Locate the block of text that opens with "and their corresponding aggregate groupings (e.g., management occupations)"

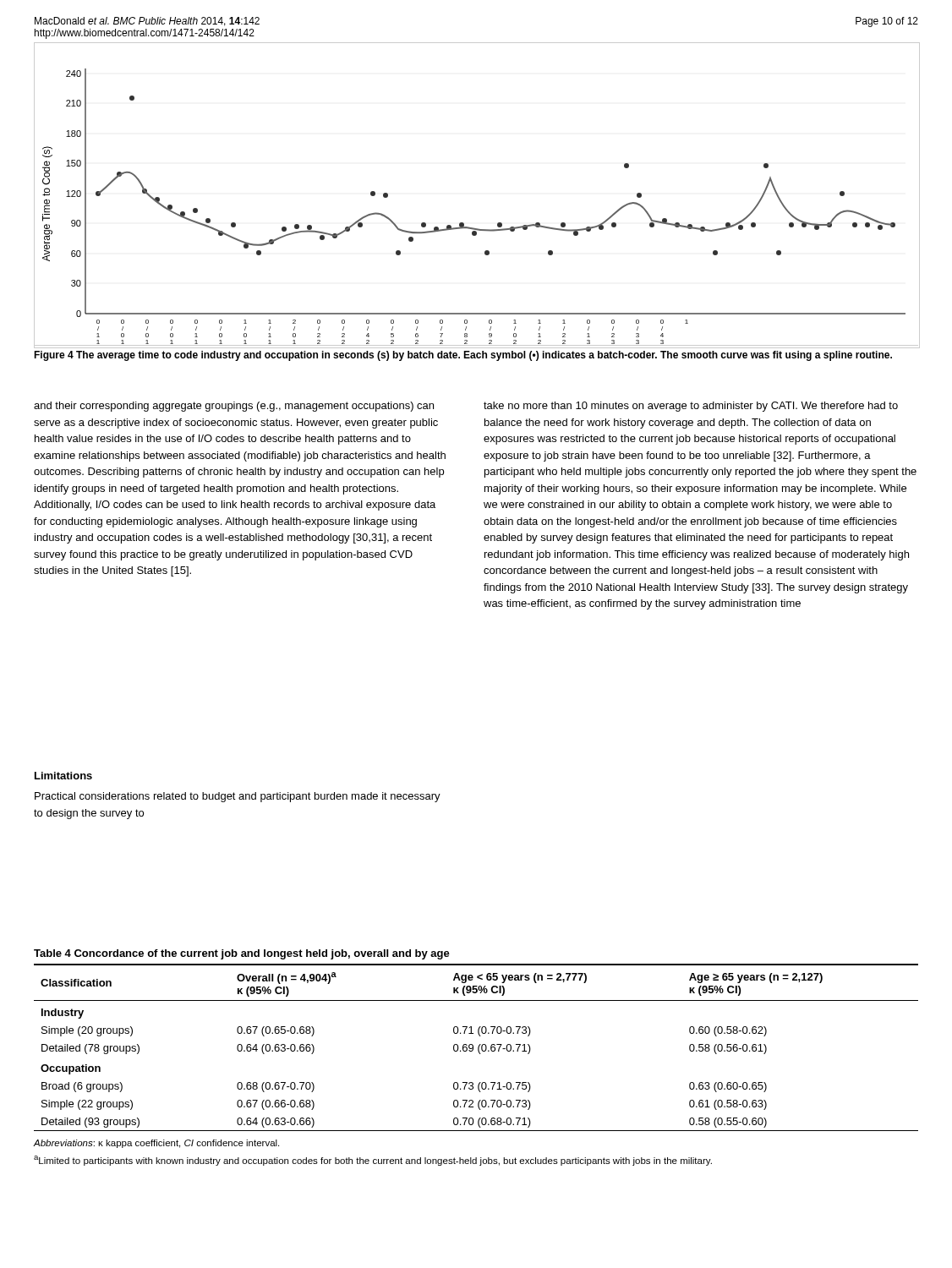[240, 488]
